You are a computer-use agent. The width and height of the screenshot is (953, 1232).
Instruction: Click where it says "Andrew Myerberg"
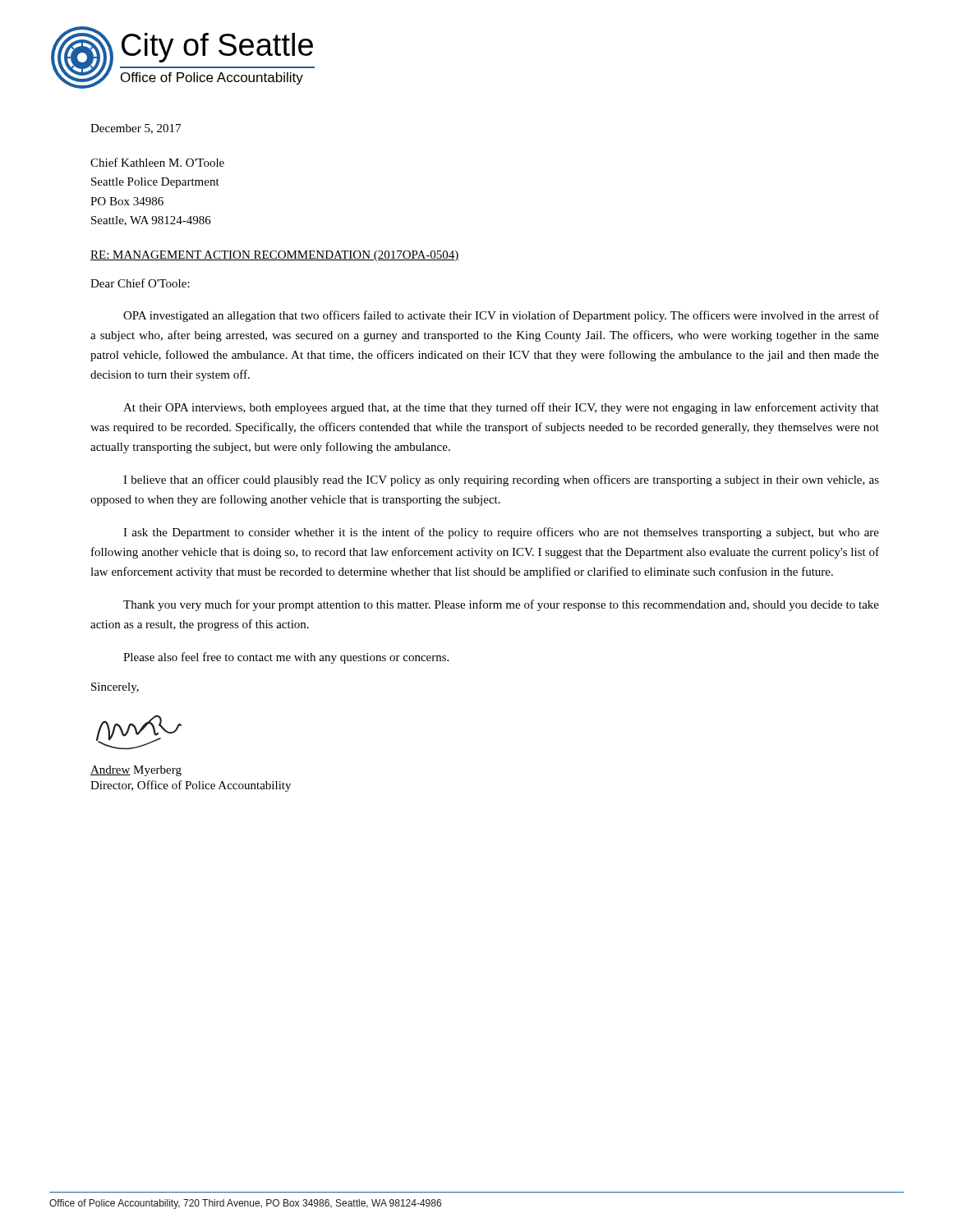point(136,770)
